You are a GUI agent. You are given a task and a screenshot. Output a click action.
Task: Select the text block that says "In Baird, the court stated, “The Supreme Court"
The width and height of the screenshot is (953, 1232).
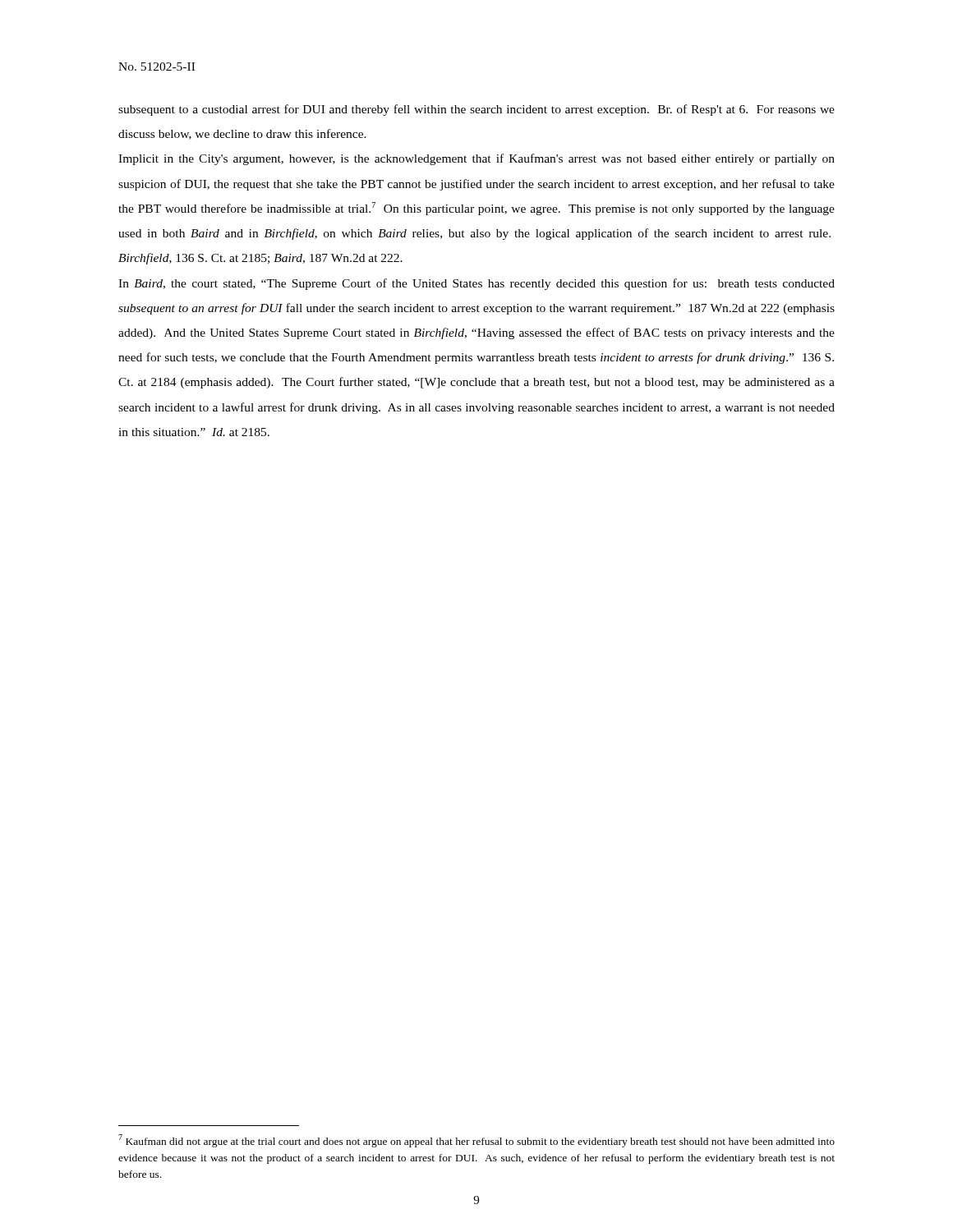pyautogui.click(x=476, y=358)
